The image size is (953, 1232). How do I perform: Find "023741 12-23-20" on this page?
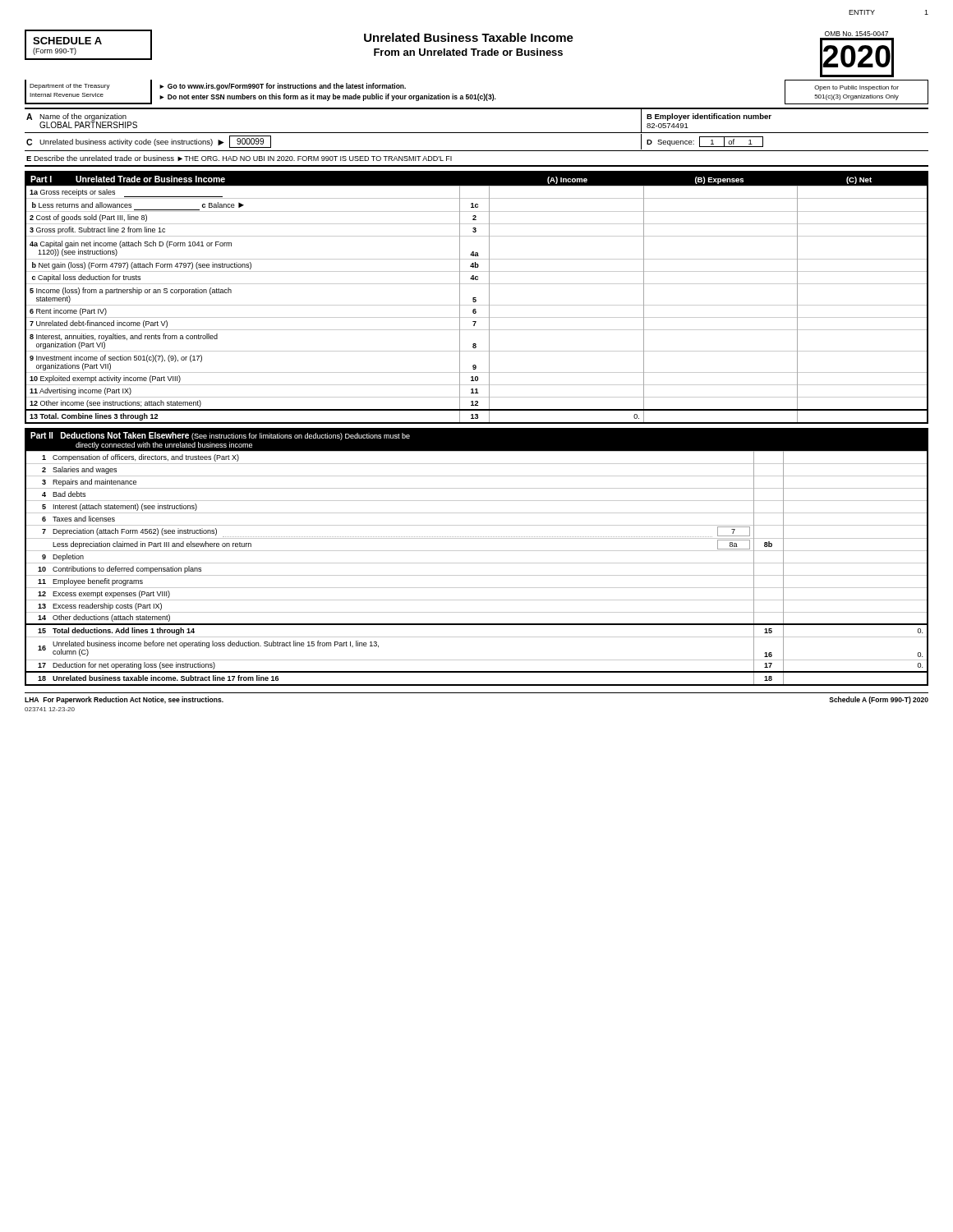click(x=50, y=709)
